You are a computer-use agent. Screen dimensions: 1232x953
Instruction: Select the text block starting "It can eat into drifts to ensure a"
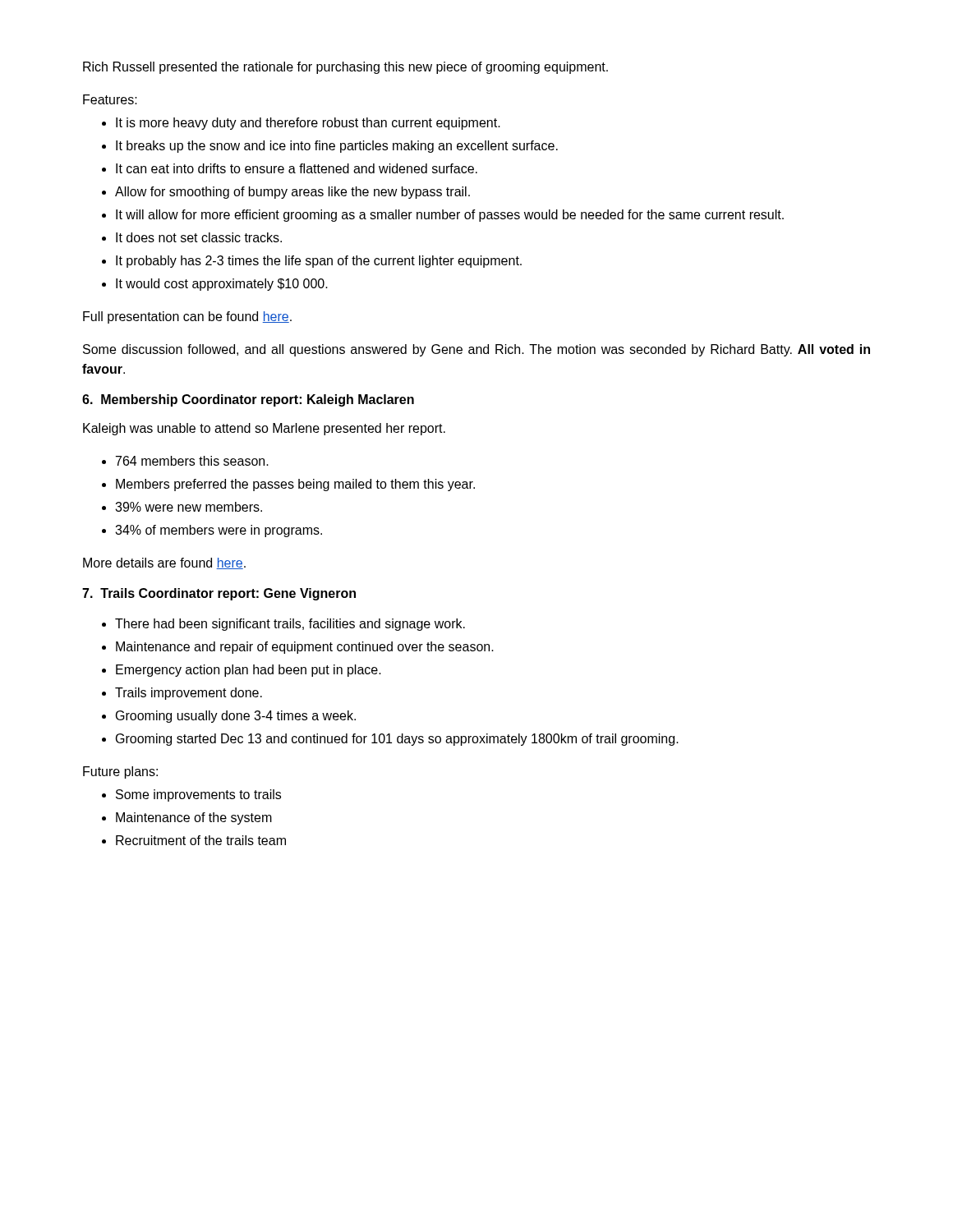pos(297,169)
